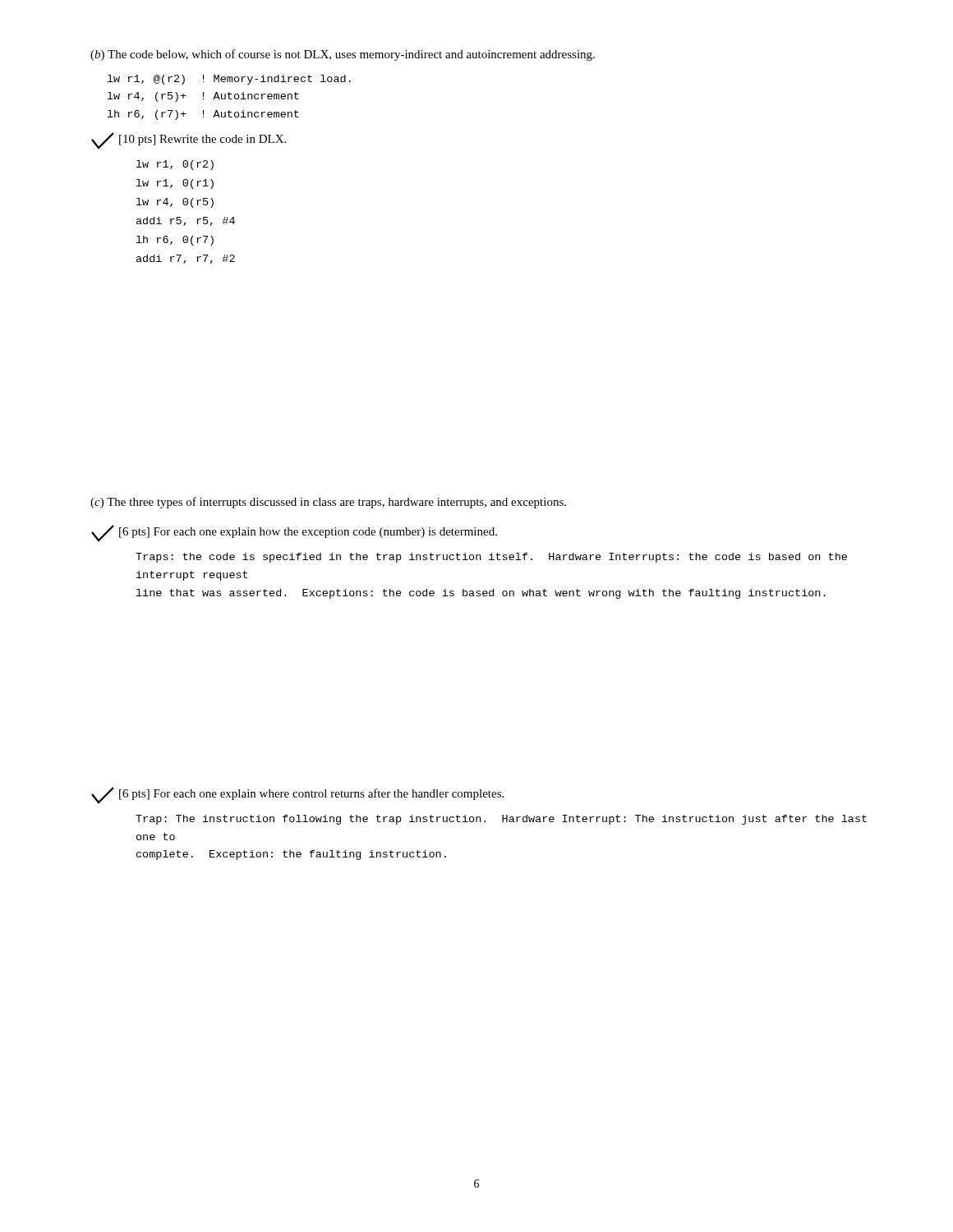Image resolution: width=953 pixels, height=1232 pixels.
Task: Select the text block that reads "Trap: The instruction following"
Action: pyautogui.click(x=501, y=820)
